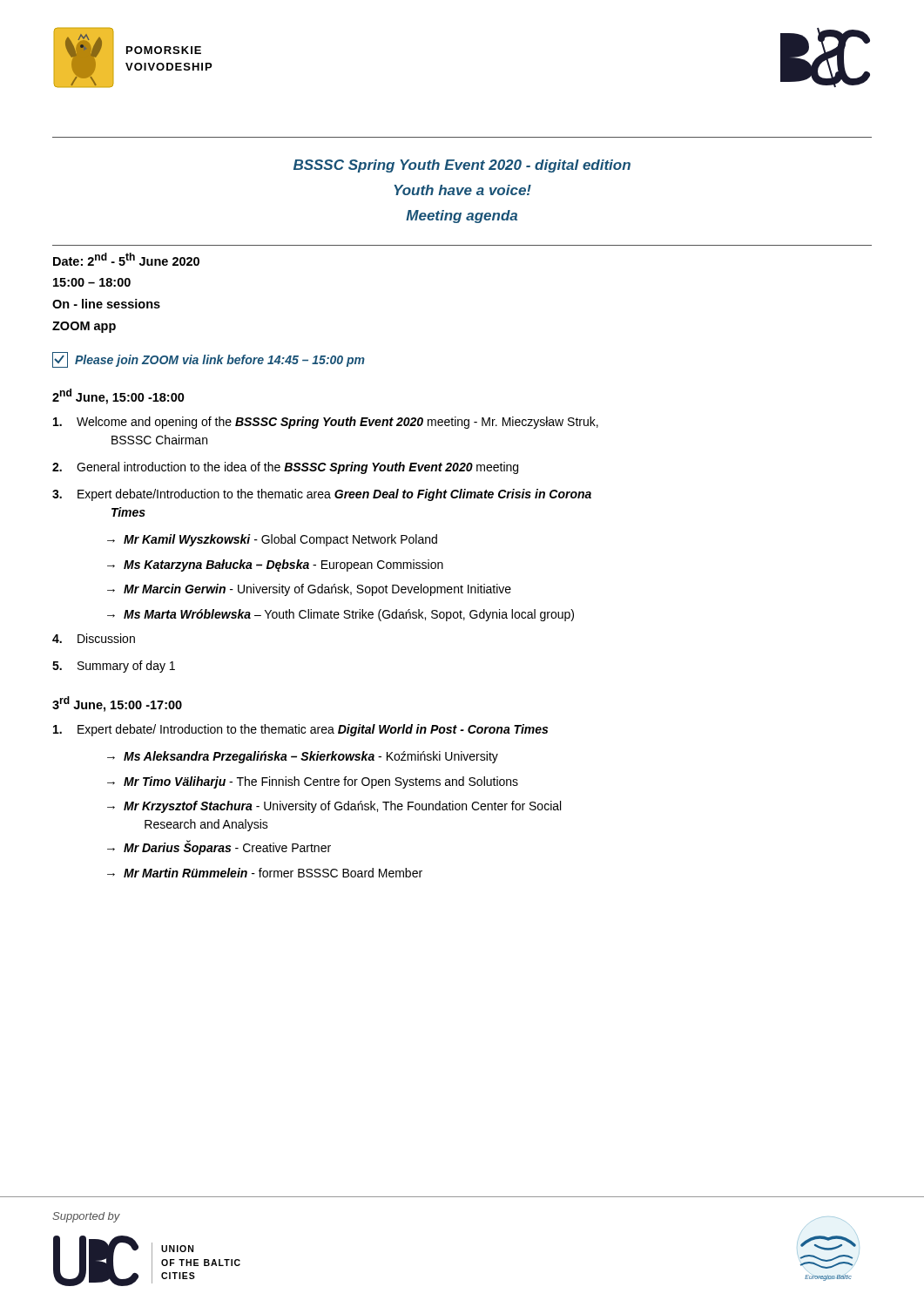
Task: Find "→ Mr Darius Šoparas - Creative Partner" on this page
Action: (x=218, y=849)
